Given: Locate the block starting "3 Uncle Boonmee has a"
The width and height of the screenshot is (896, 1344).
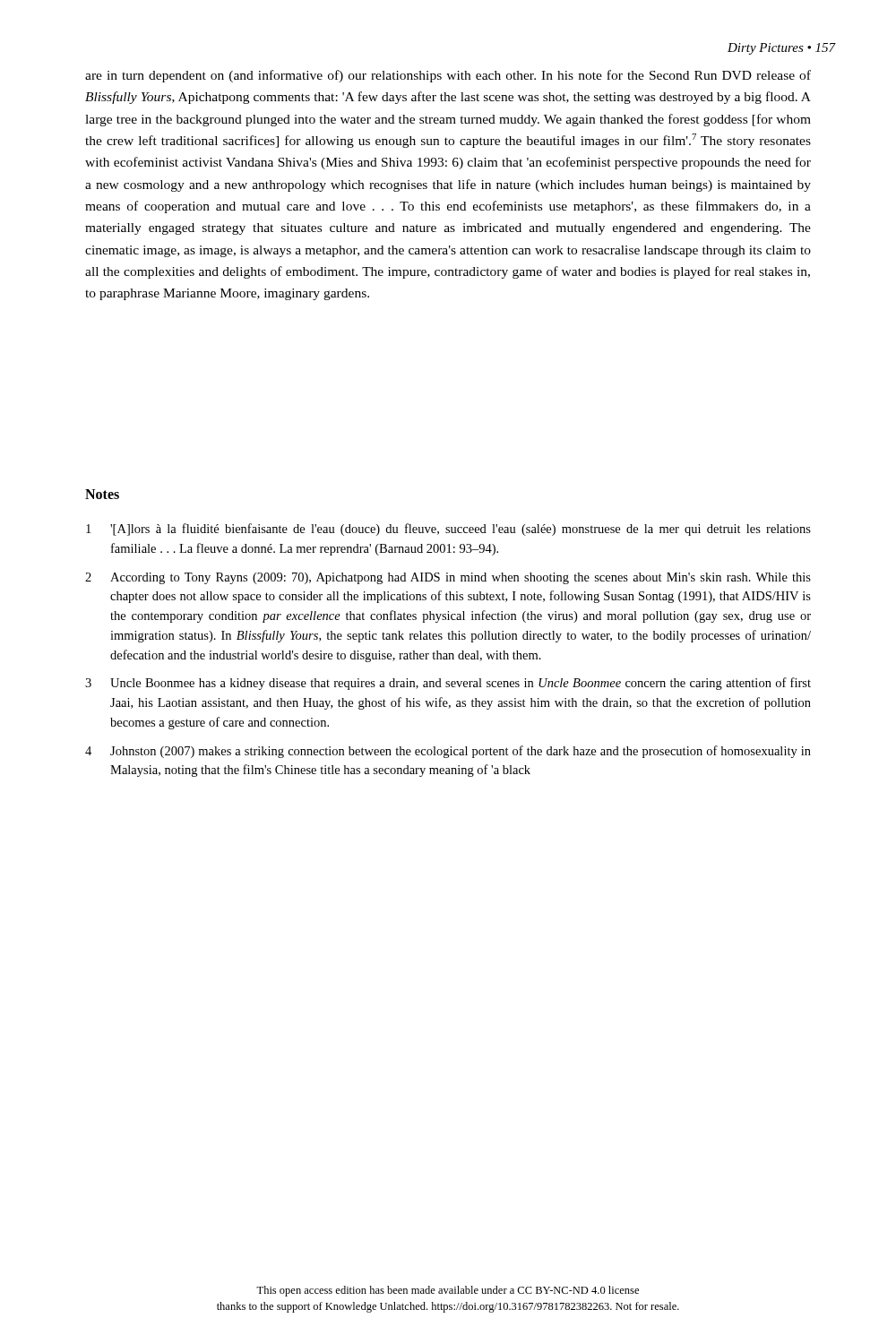Looking at the screenshot, I should click(x=448, y=703).
